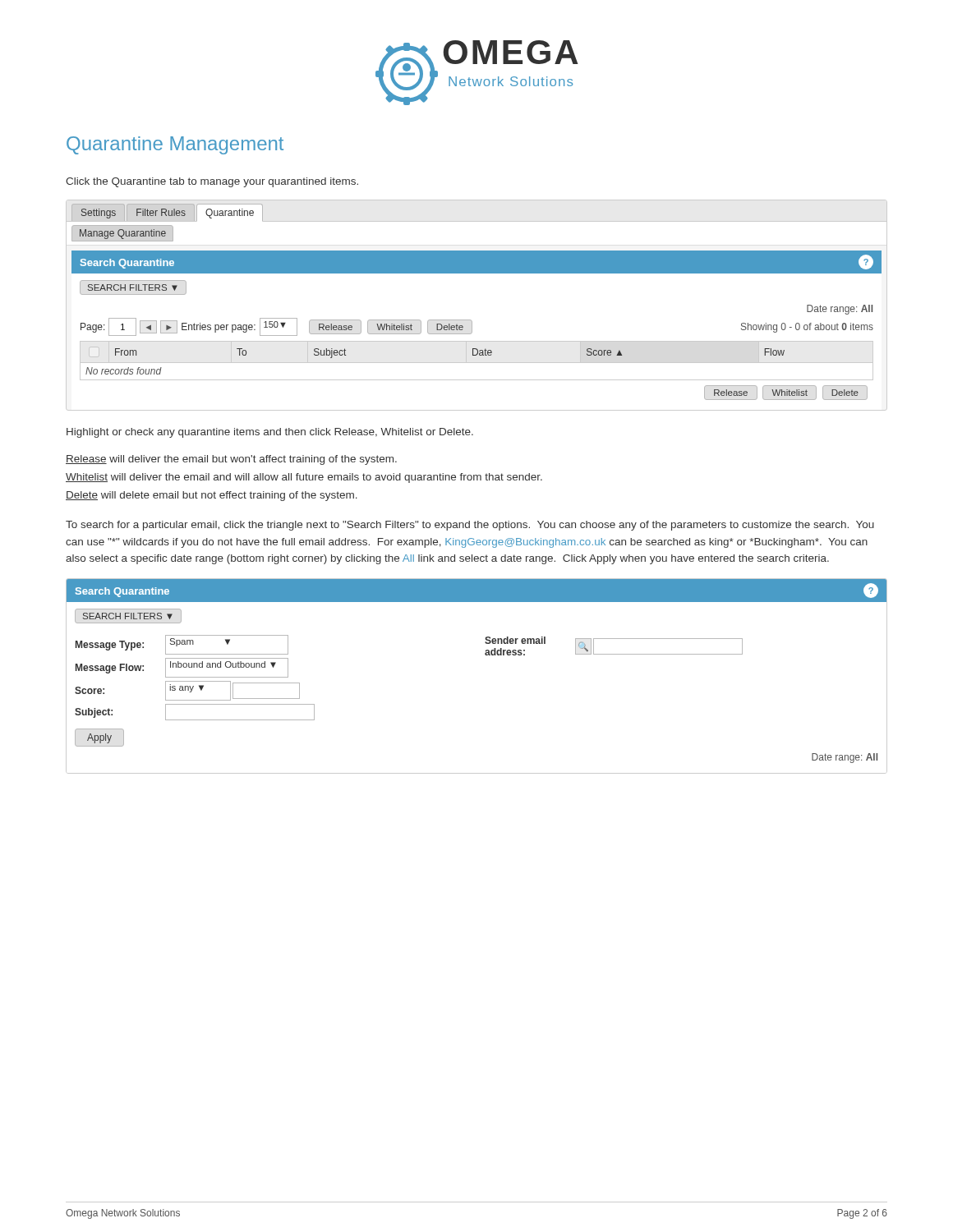The height and width of the screenshot is (1232, 953).
Task: Click on the list item with the text "Delete will delete"
Action: (x=212, y=495)
